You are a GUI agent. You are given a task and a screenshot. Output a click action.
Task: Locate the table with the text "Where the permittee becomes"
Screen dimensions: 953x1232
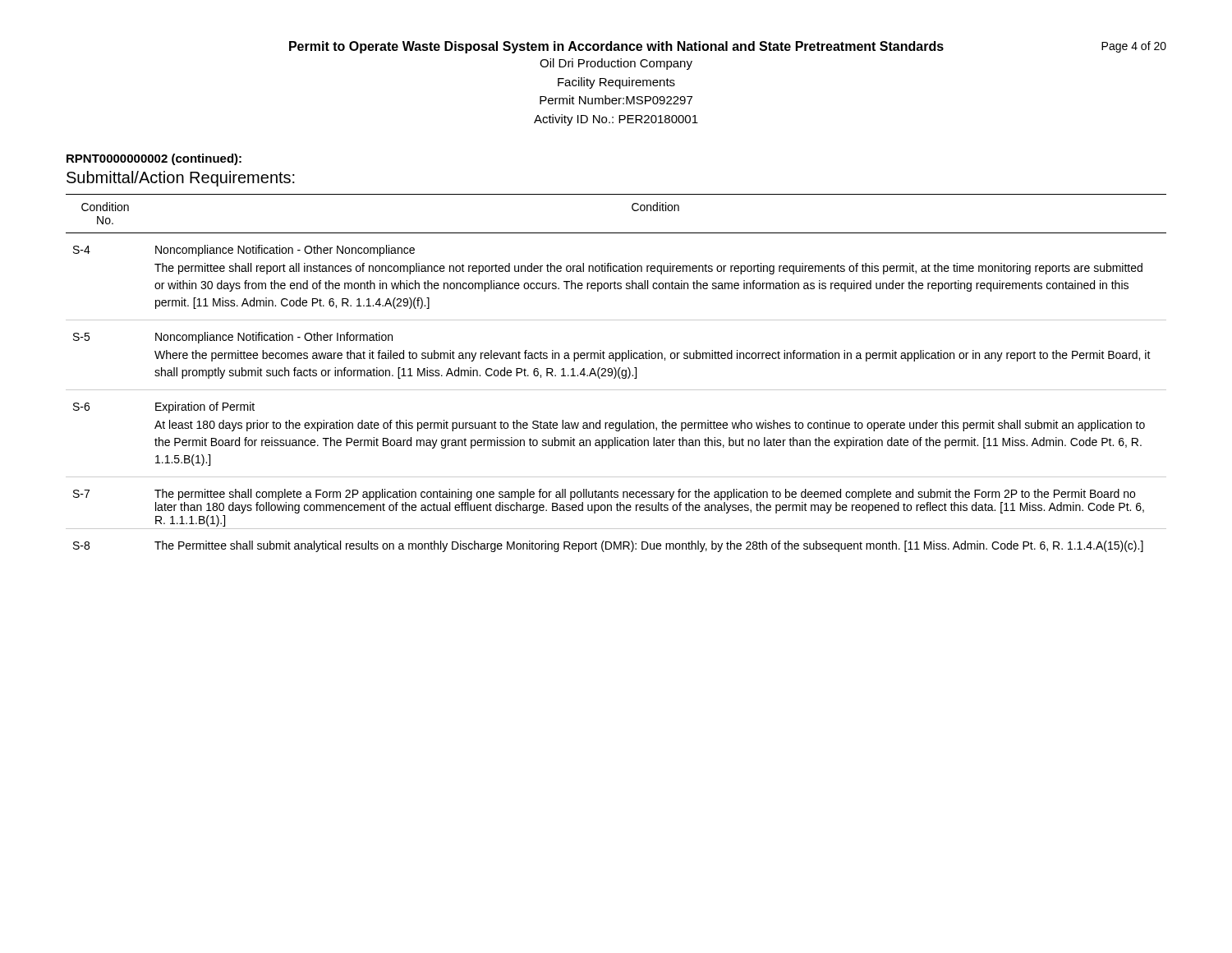click(616, 374)
